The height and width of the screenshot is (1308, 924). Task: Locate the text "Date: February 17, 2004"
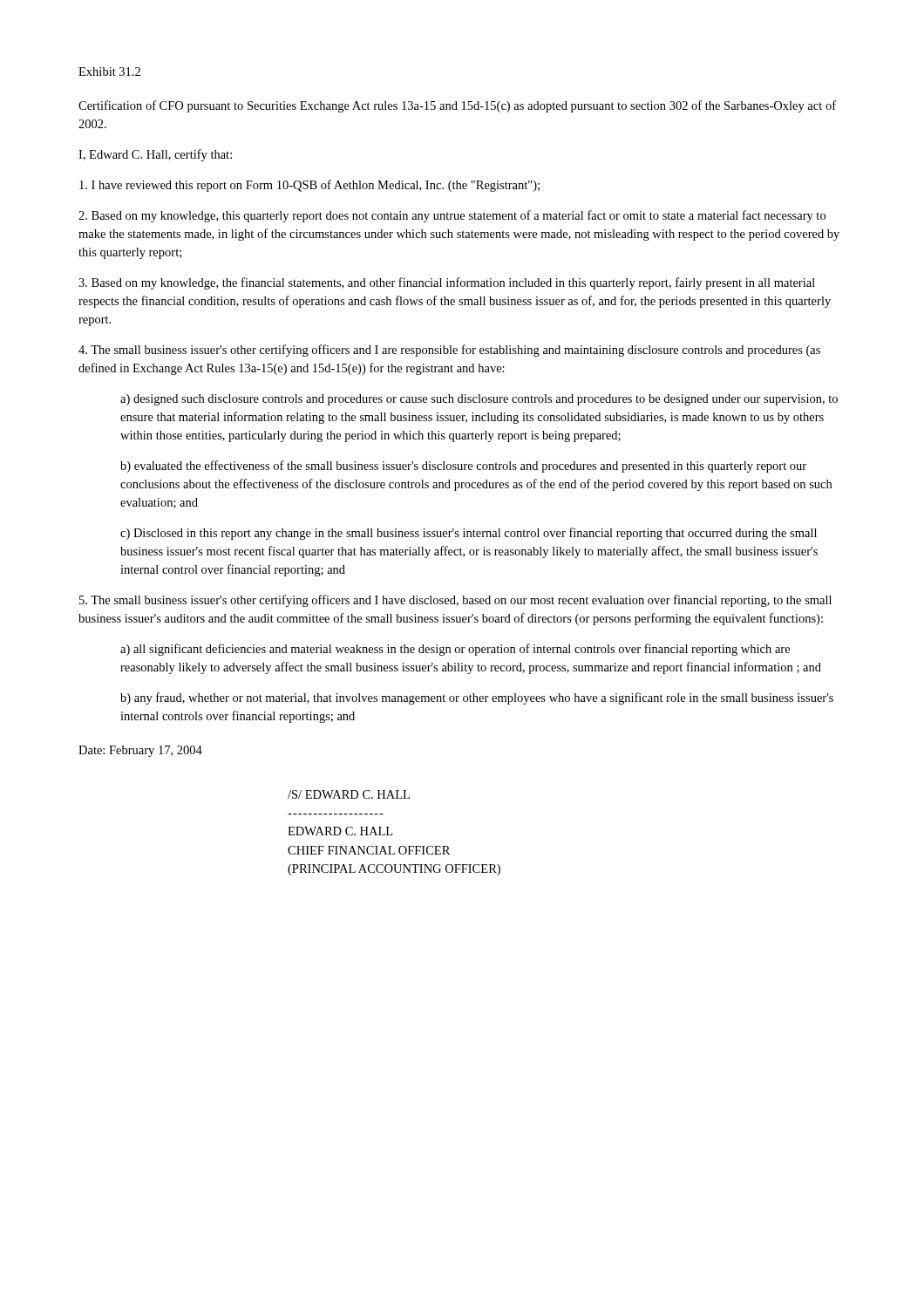tap(140, 750)
